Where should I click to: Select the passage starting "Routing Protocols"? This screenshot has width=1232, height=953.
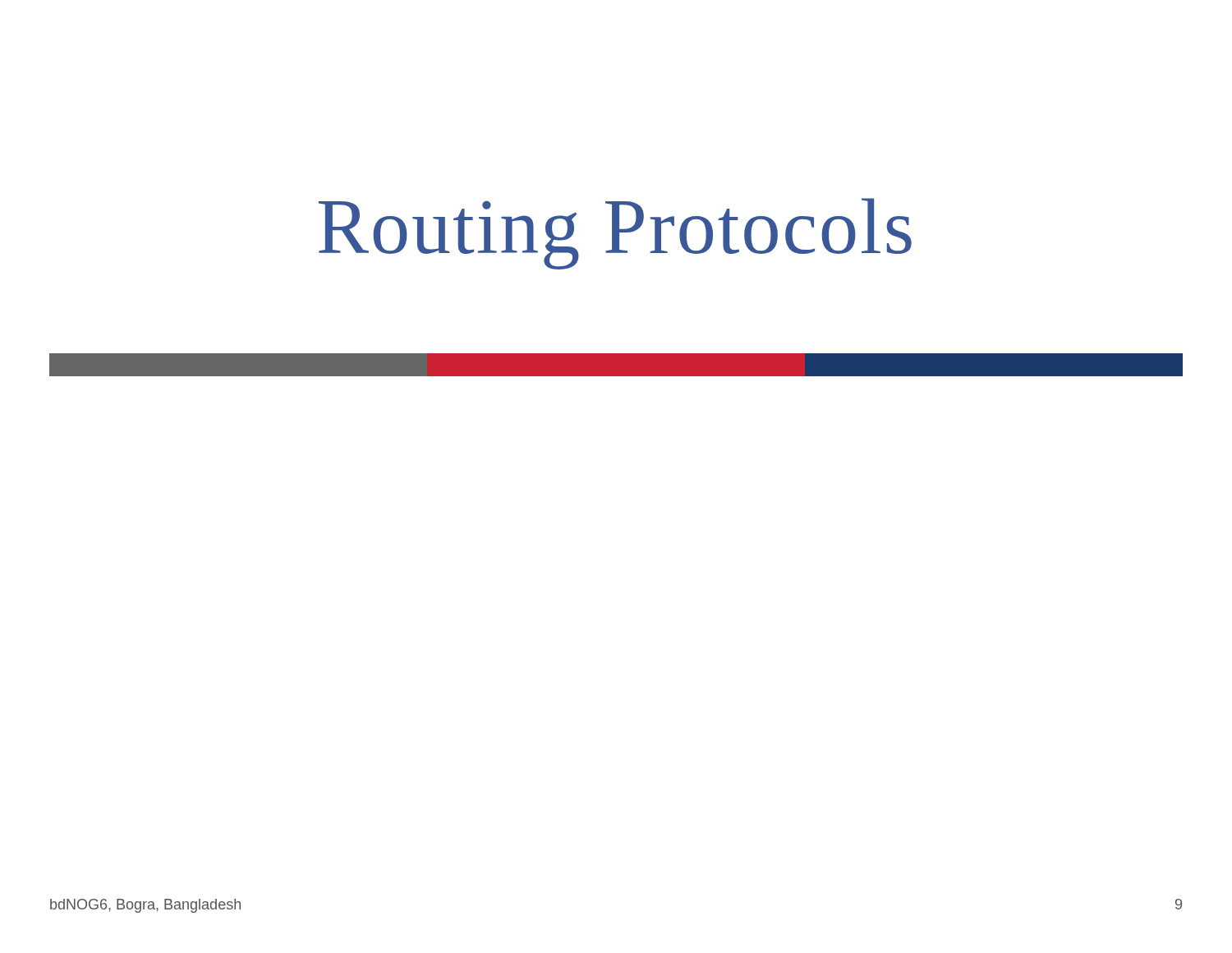point(616,226)
